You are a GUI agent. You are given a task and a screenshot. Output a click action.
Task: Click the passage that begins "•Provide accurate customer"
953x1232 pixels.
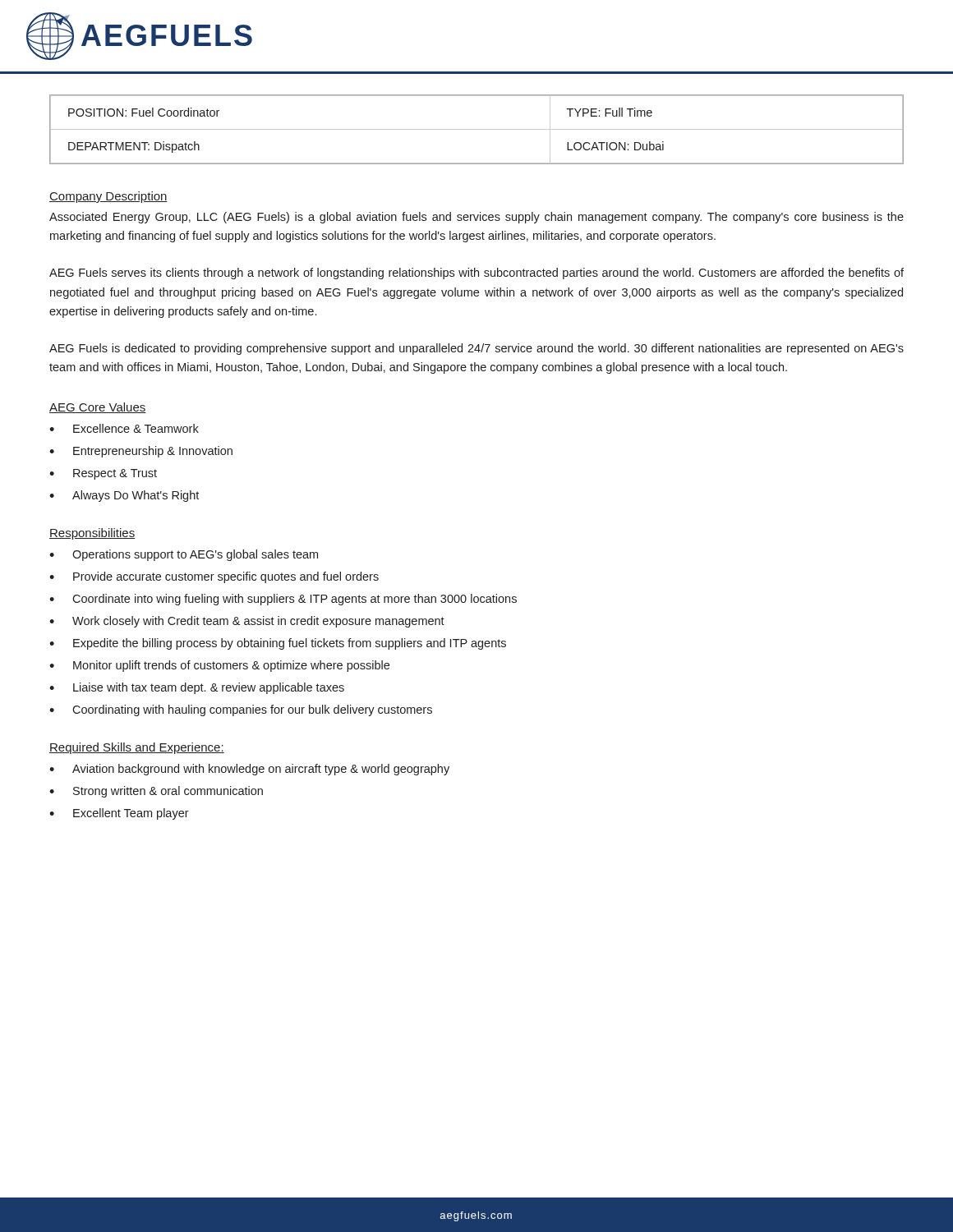point(214,578)
